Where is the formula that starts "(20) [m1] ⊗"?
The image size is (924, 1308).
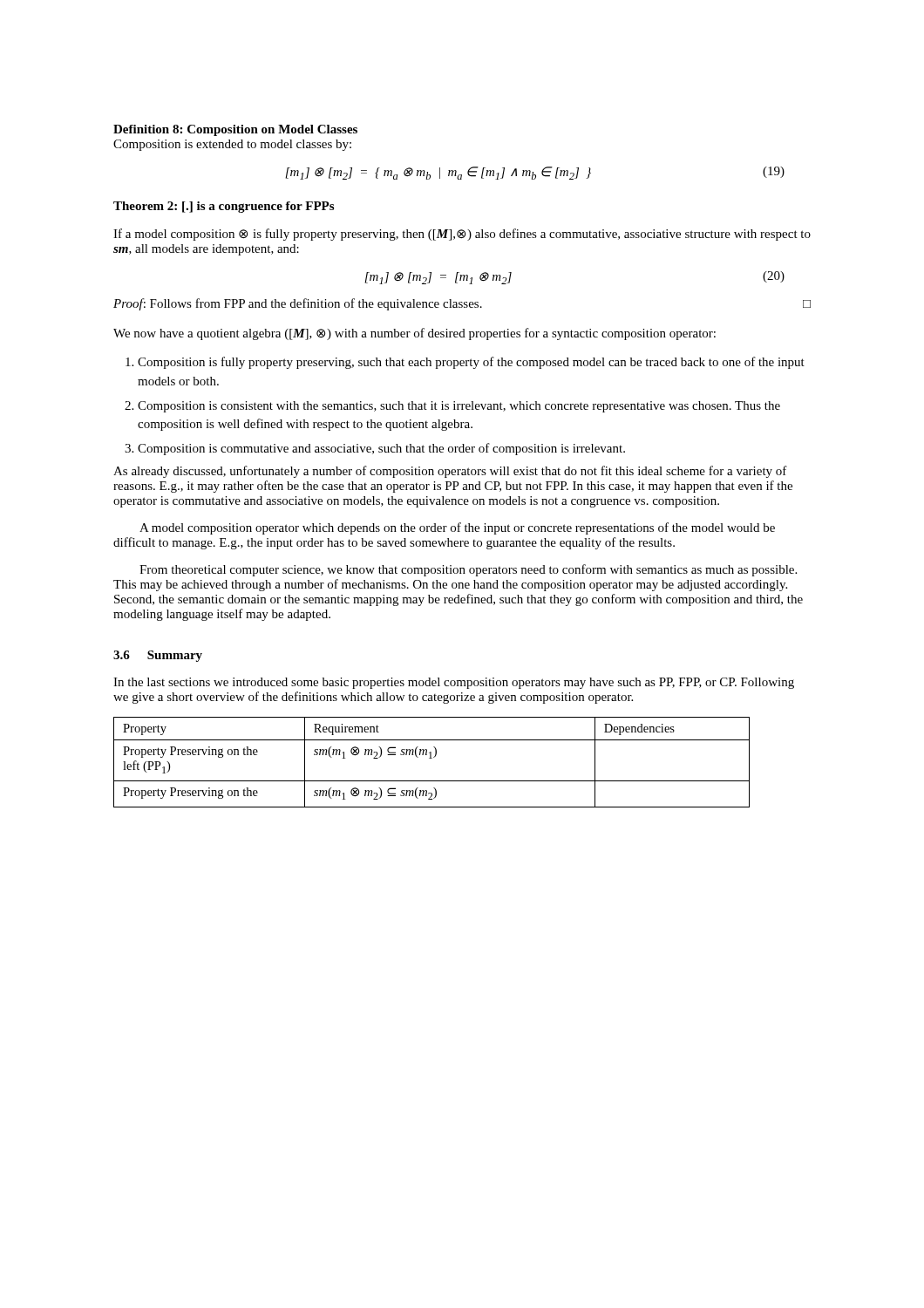426,278
